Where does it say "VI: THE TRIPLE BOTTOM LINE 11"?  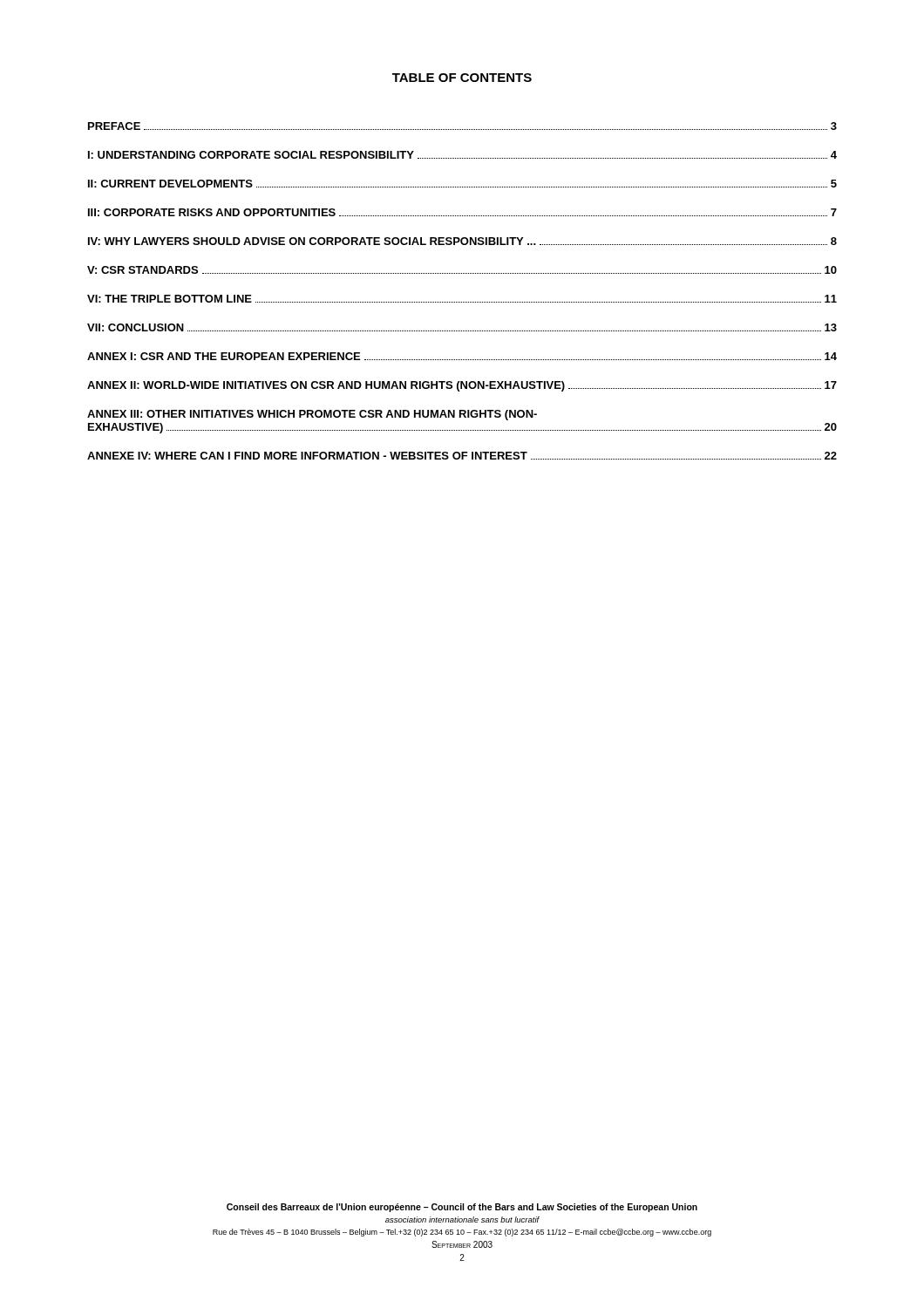click(x=462, y=299)
